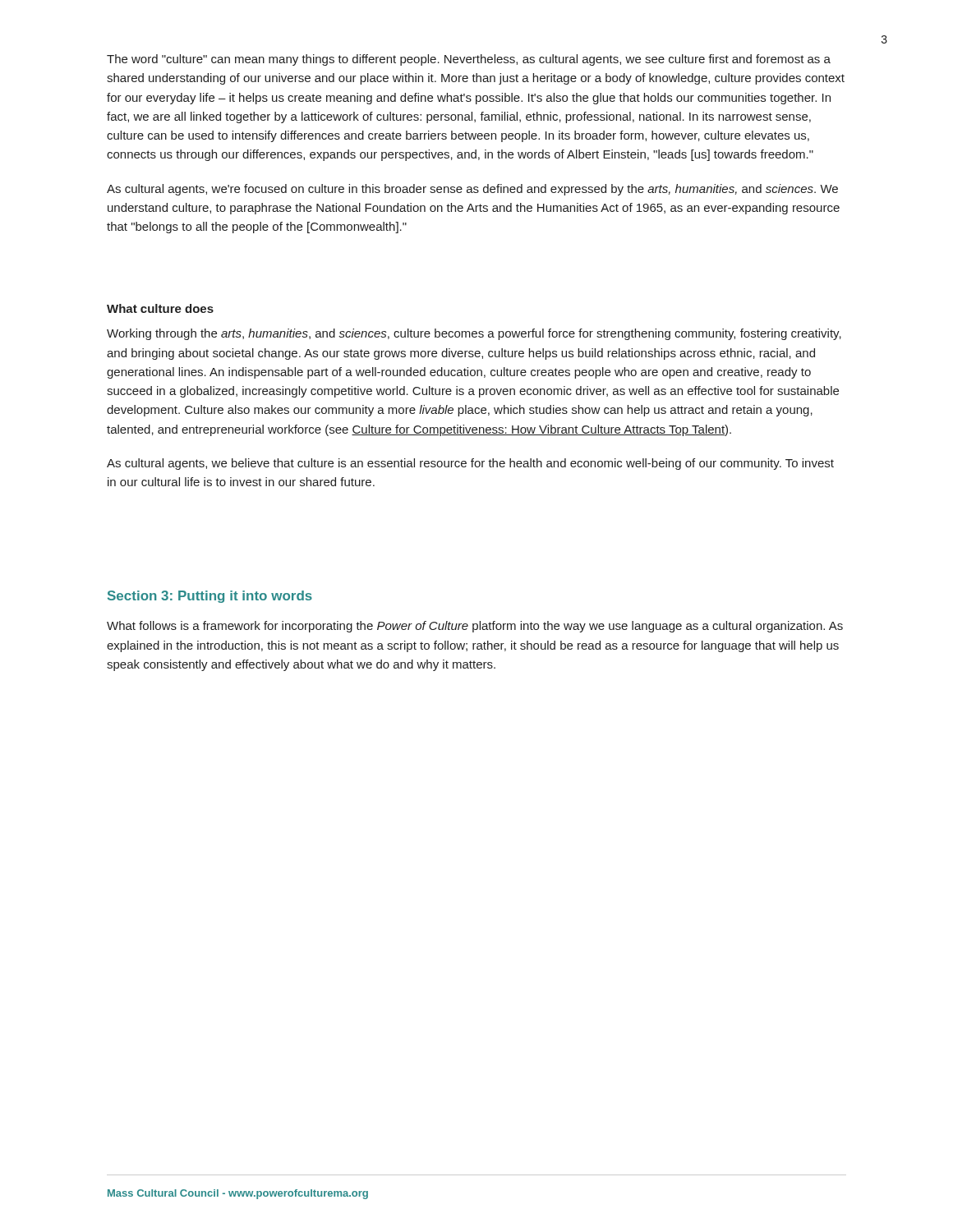Find the element starting "Working through the arts, humanities,"

(474, 381)
